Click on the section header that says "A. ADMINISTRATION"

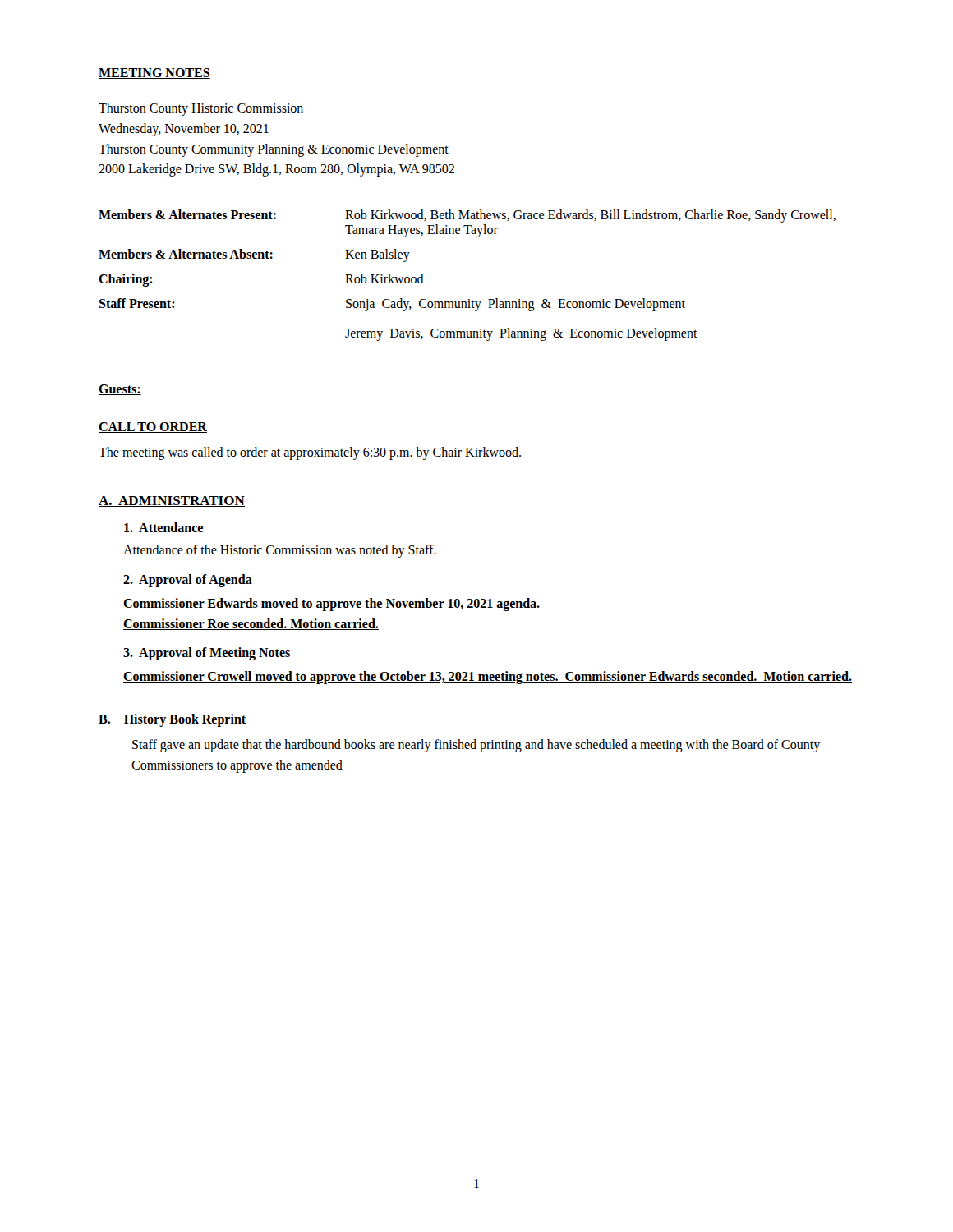click(172, 501)
